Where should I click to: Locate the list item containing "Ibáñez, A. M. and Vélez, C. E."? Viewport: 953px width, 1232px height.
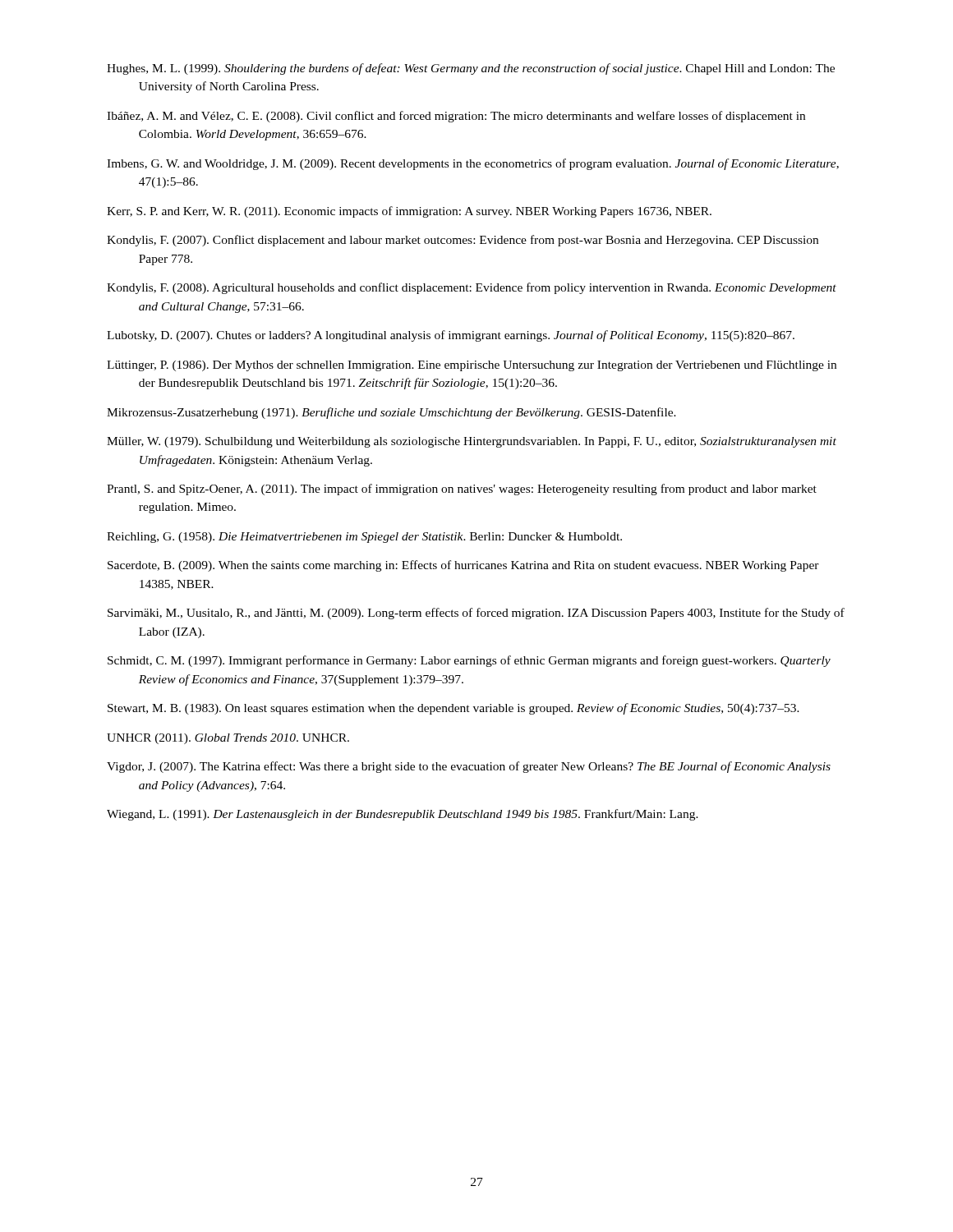pos(456,125)
